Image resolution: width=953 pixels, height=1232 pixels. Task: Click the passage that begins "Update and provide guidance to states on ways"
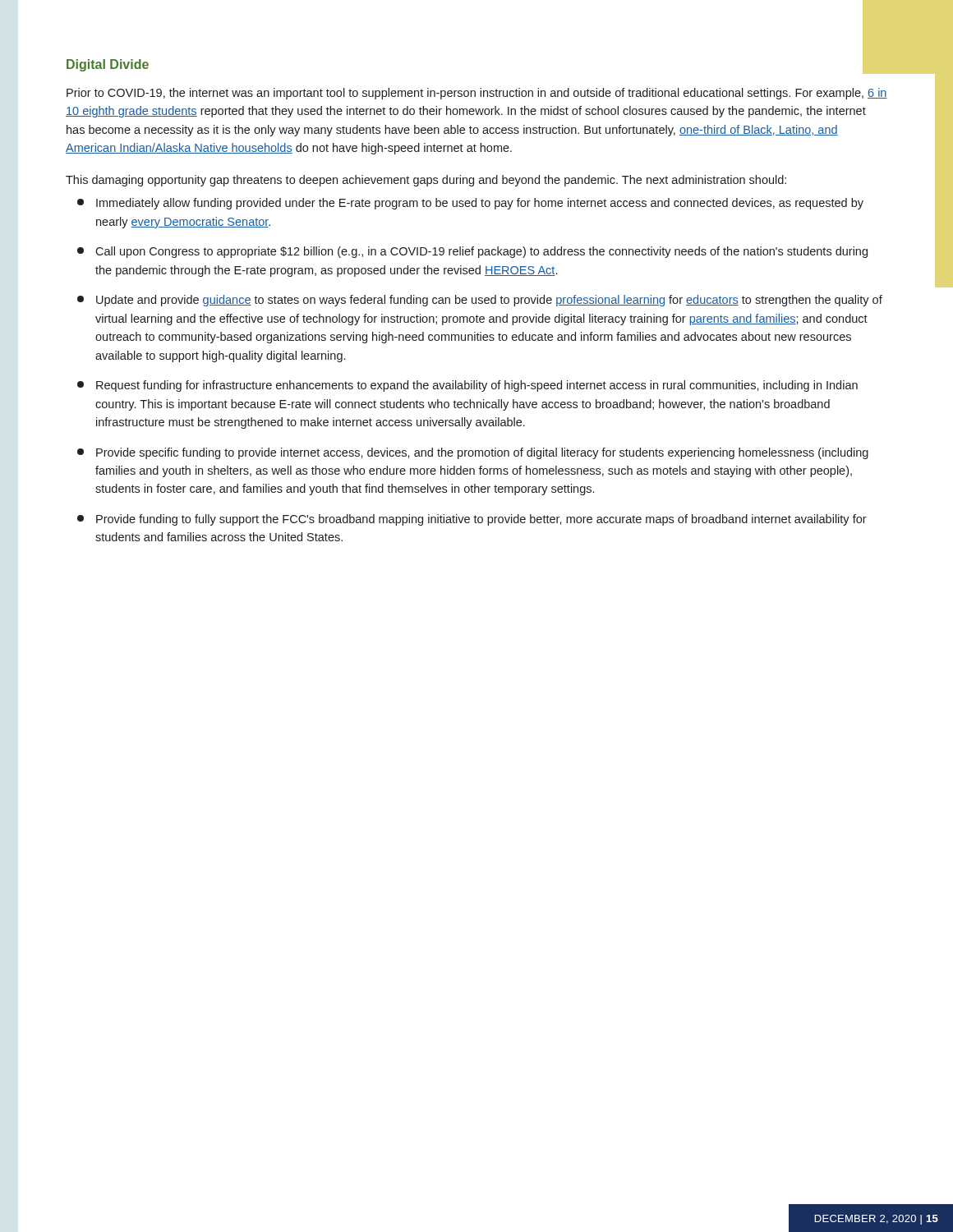482,328
